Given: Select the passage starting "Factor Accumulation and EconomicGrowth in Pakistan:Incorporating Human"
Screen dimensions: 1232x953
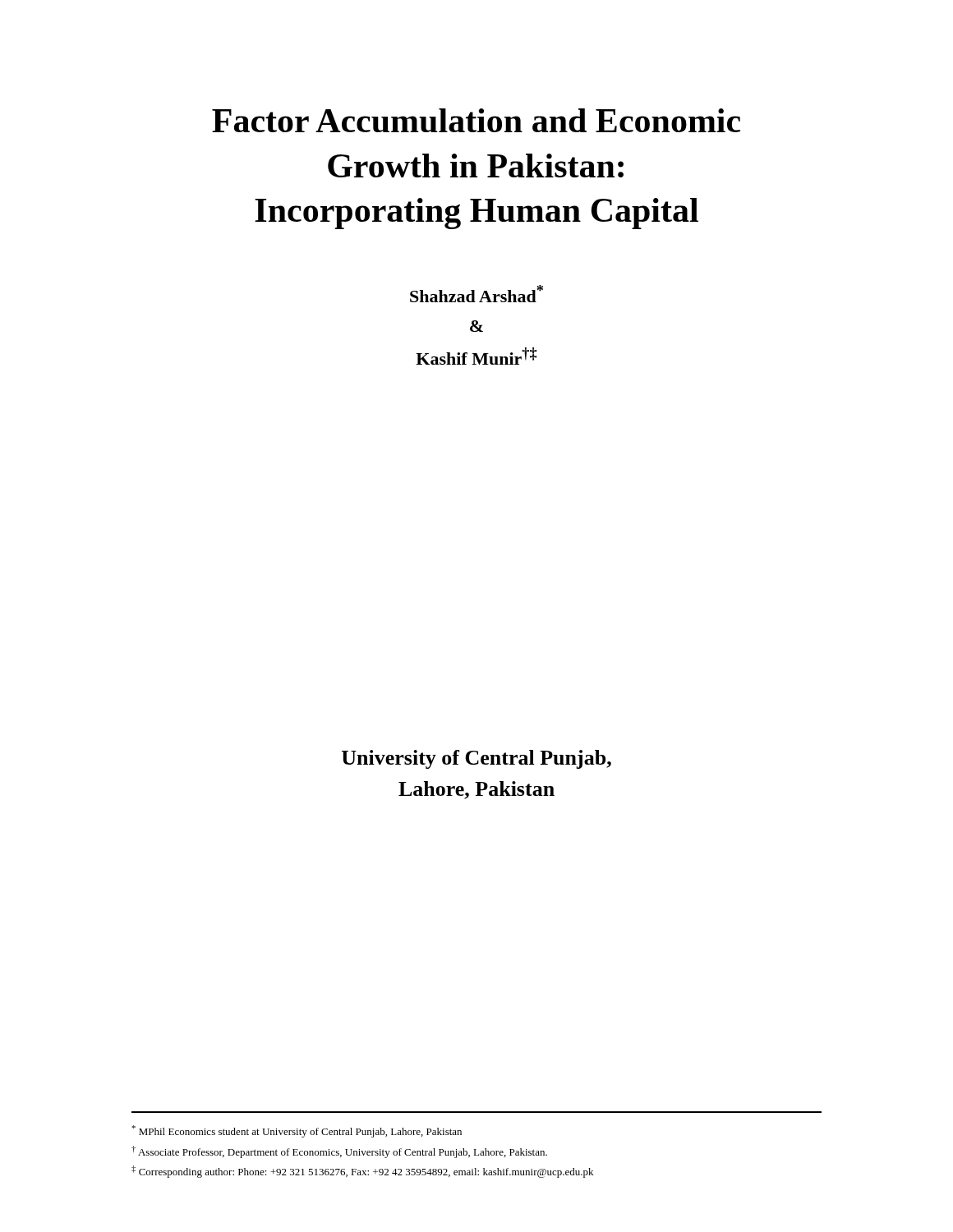Looking at the screenshot, I should pos(476,166).
